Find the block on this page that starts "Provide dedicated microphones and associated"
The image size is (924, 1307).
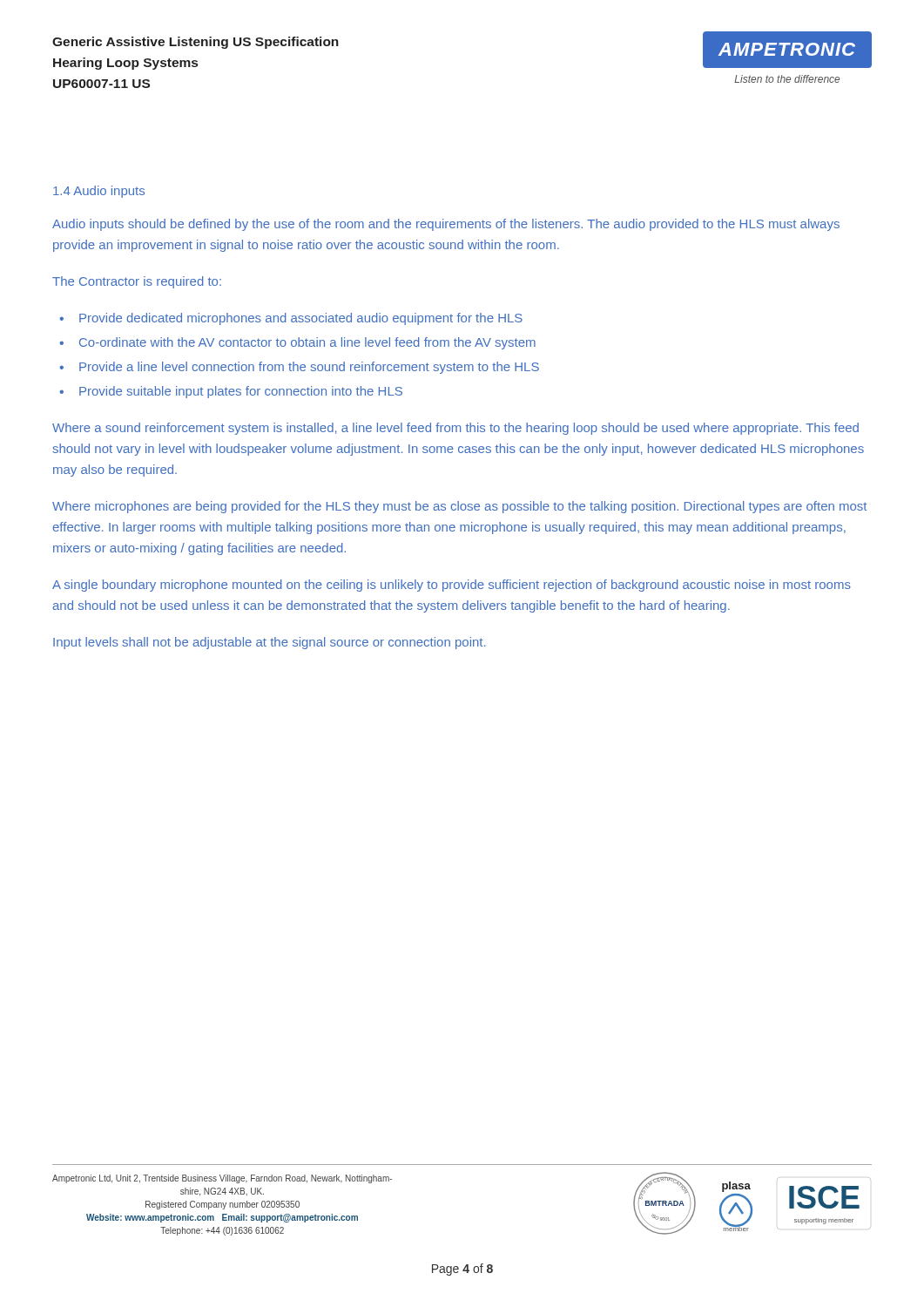[x=301, y=318]
